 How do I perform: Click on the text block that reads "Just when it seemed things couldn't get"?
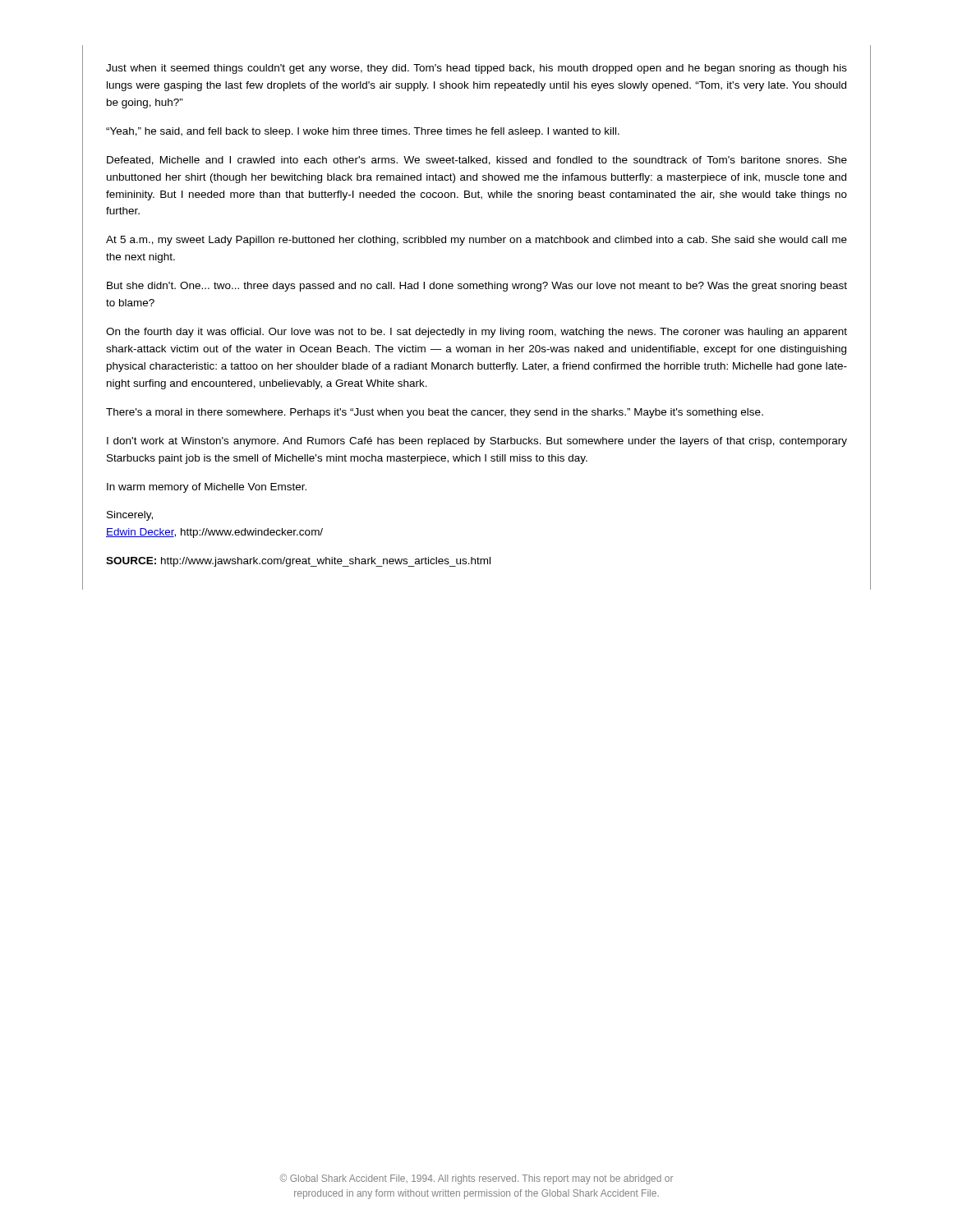coord(476,85)
